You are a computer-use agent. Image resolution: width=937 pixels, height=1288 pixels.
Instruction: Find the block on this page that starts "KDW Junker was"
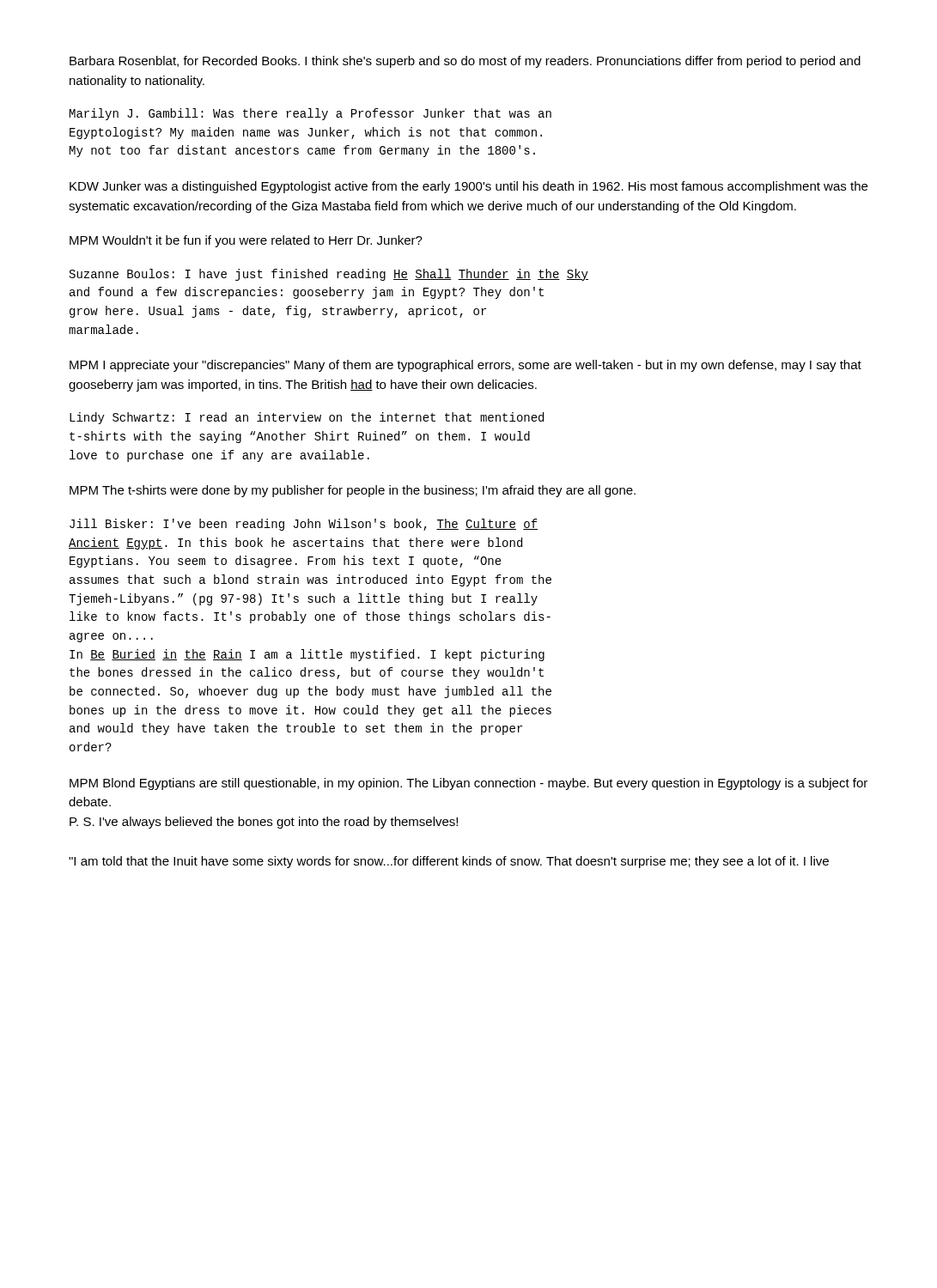click(468, 196)
